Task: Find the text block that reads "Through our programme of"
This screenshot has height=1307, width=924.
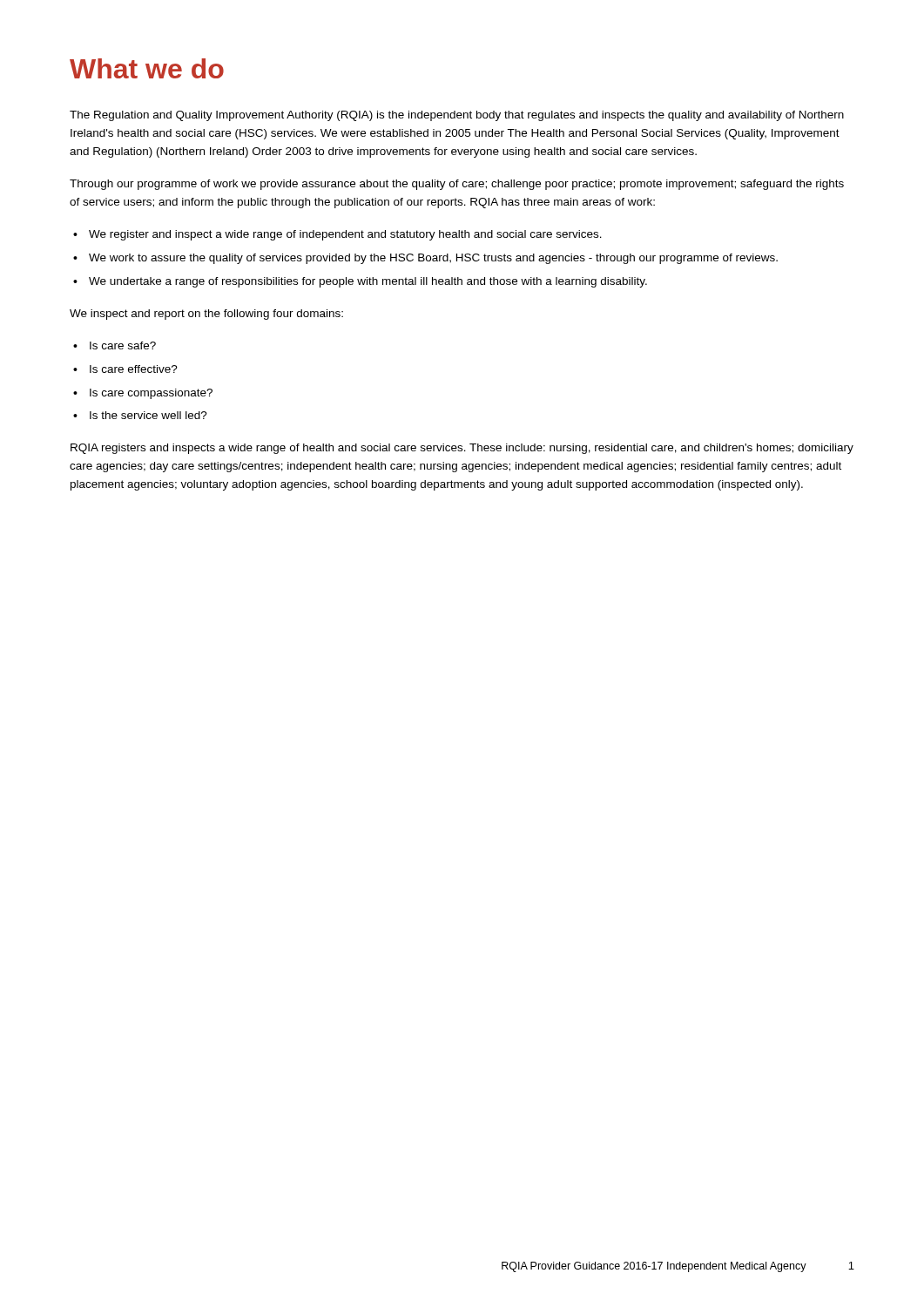Action: point(457,193)
